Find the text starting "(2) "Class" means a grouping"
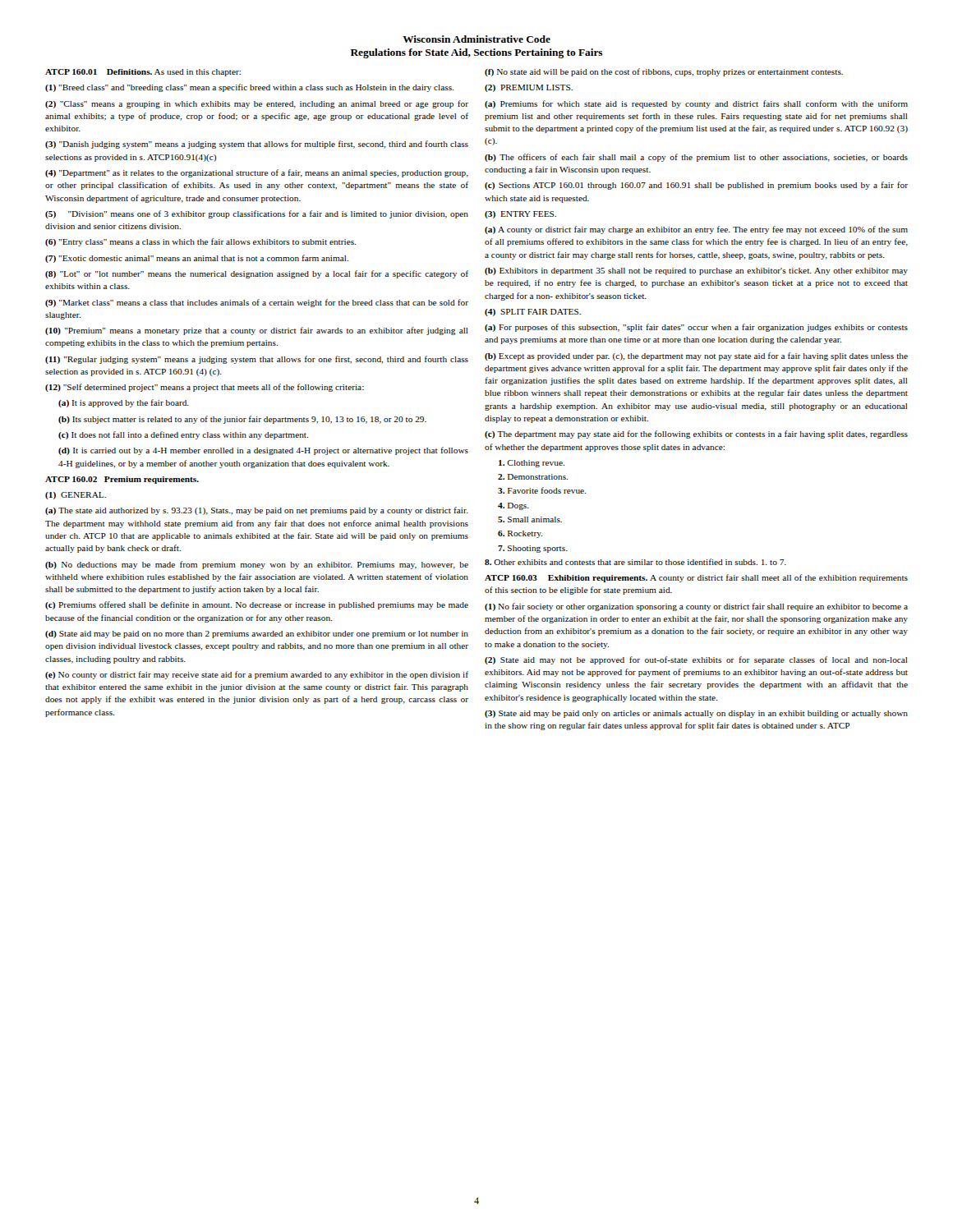Image resolution: width=953 pixels, height=1232 pixels. [257, 116]
